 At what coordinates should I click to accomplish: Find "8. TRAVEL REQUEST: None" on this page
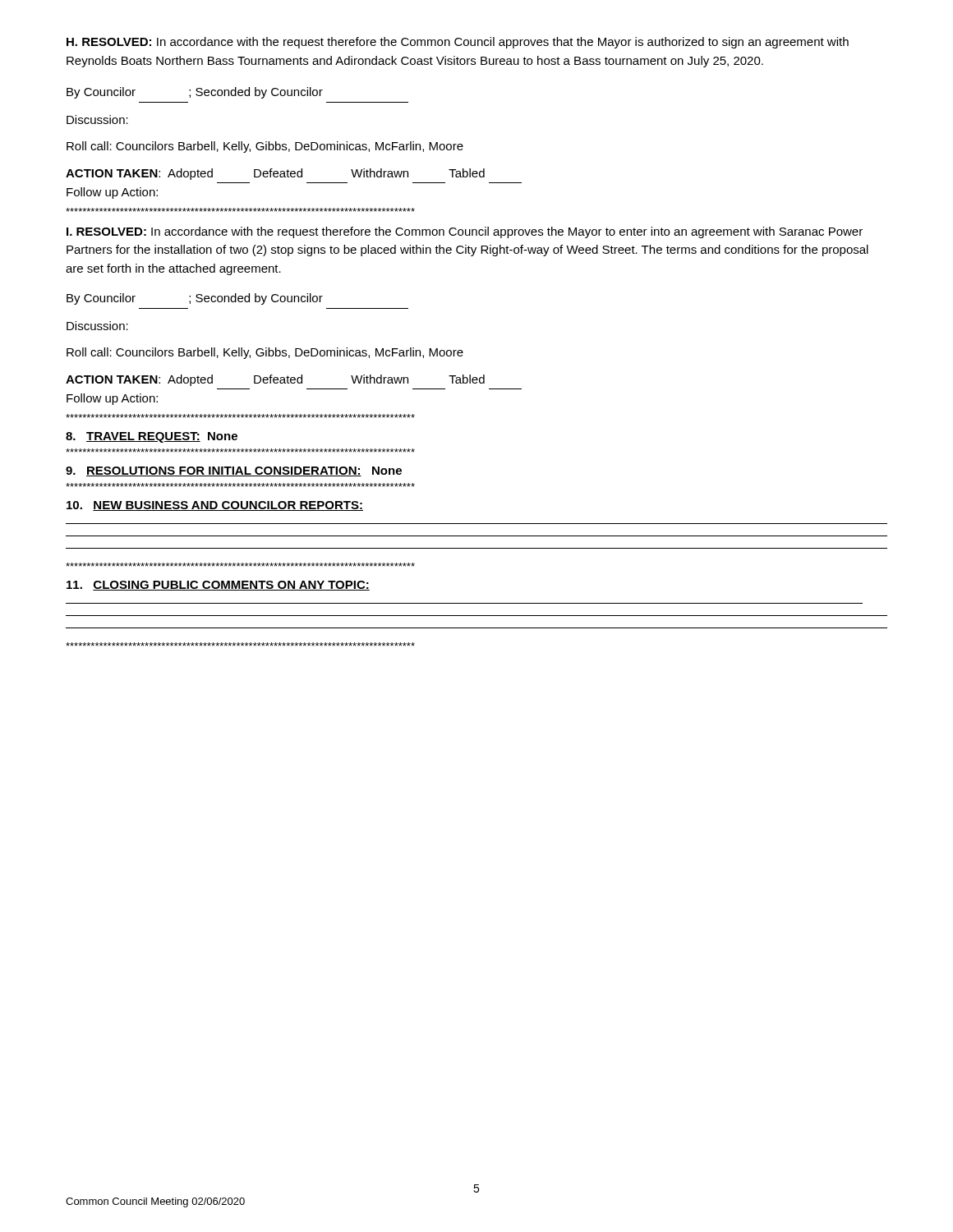pos(152,435)
